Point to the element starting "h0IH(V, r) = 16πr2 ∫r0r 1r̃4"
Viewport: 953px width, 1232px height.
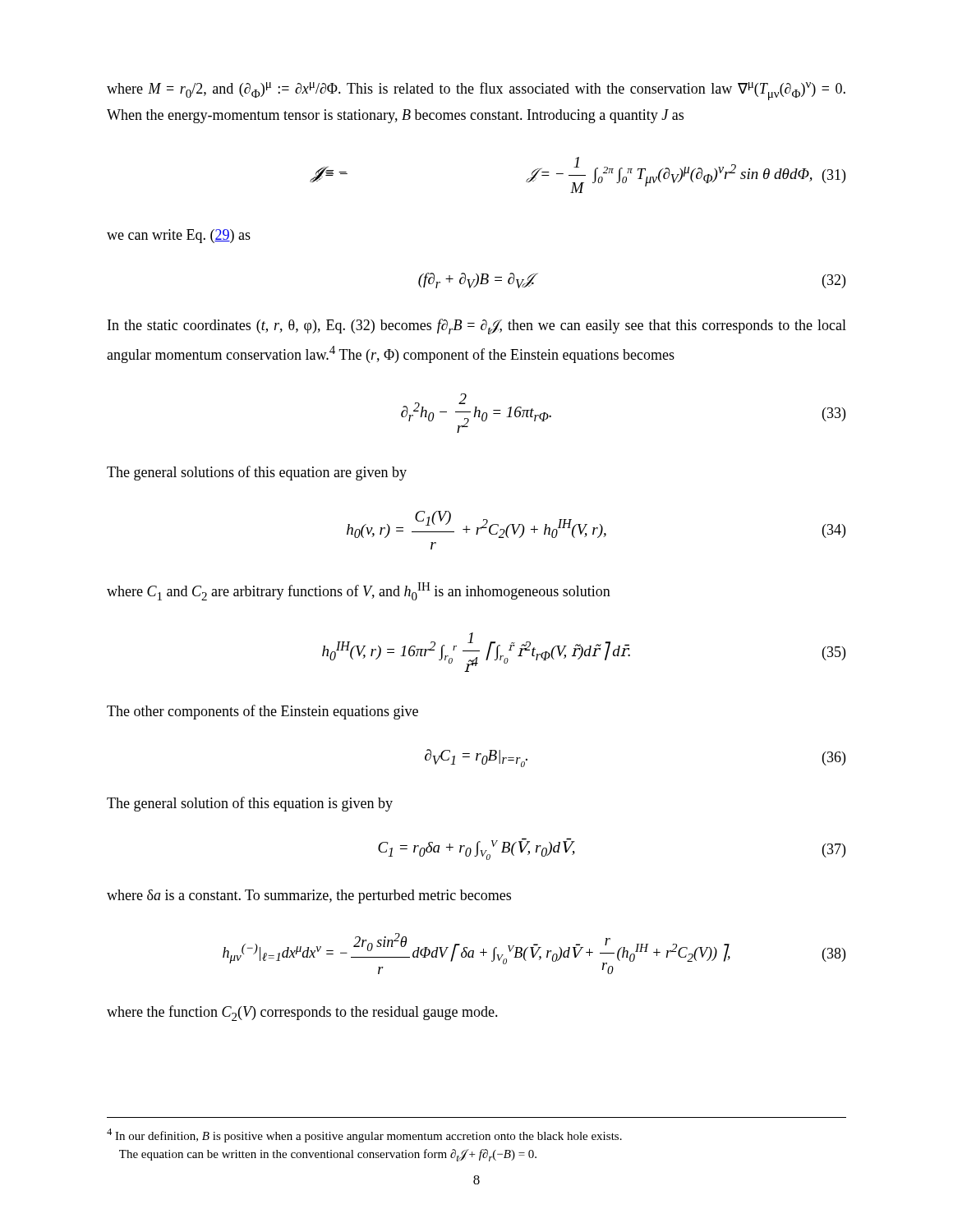[x=584, y=653]
